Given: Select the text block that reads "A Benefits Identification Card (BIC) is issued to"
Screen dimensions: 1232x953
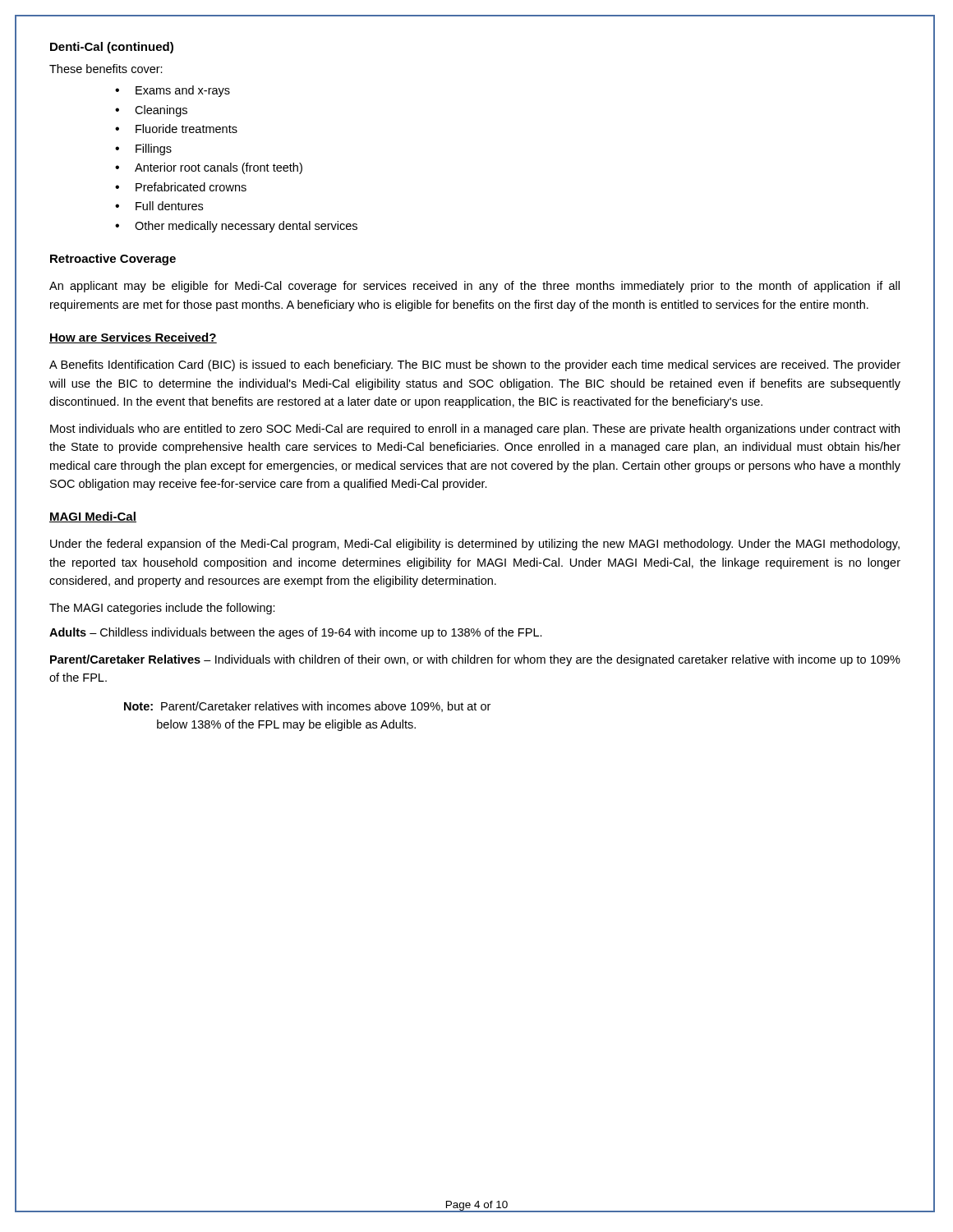Looking at the screenshot, I should pyautogui.click(x=475, y=383).
